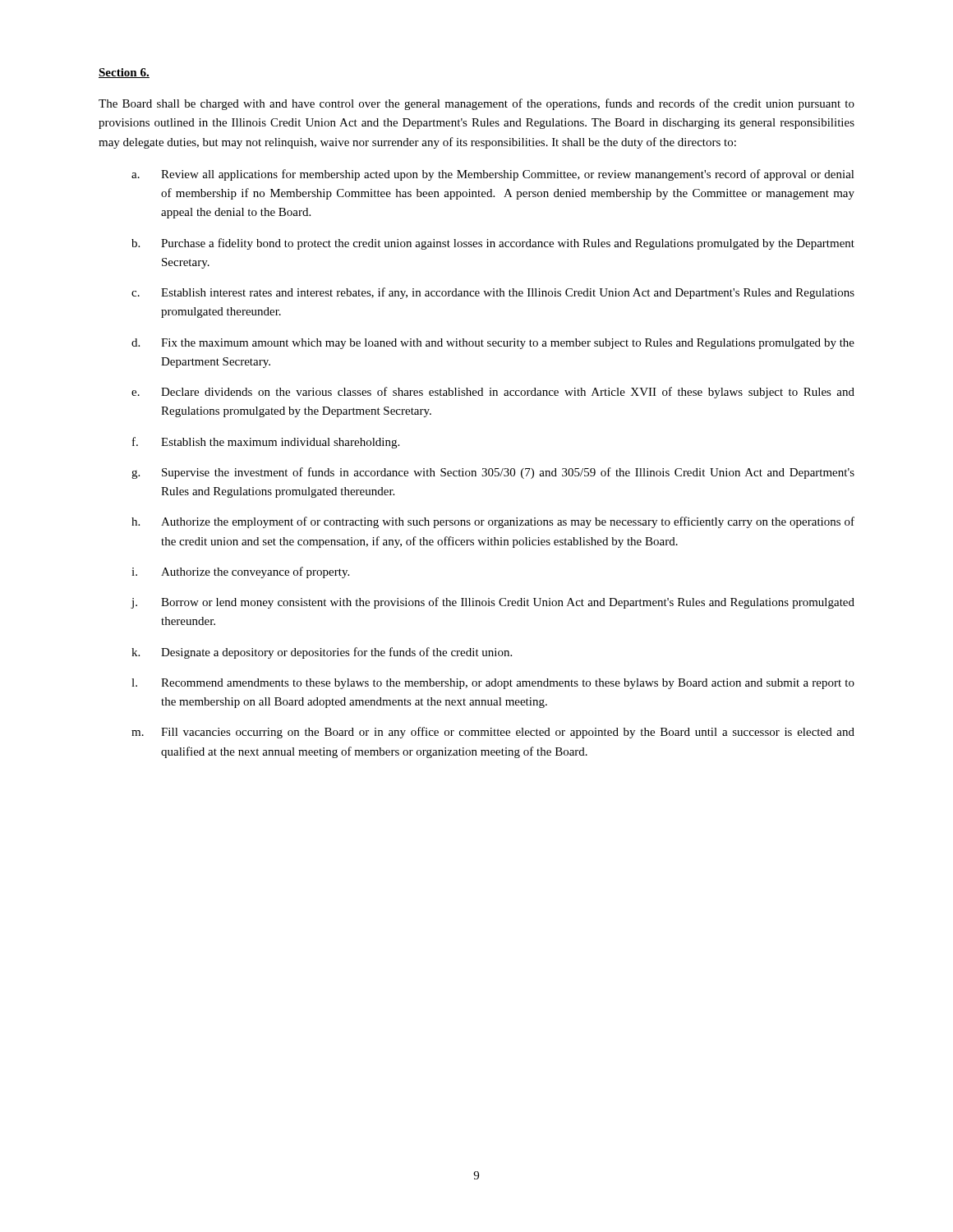The height and width of the screenshot is (1232, 953).
Task: Click the passage that begins "f. Establish the"
Action: (266, 443)
